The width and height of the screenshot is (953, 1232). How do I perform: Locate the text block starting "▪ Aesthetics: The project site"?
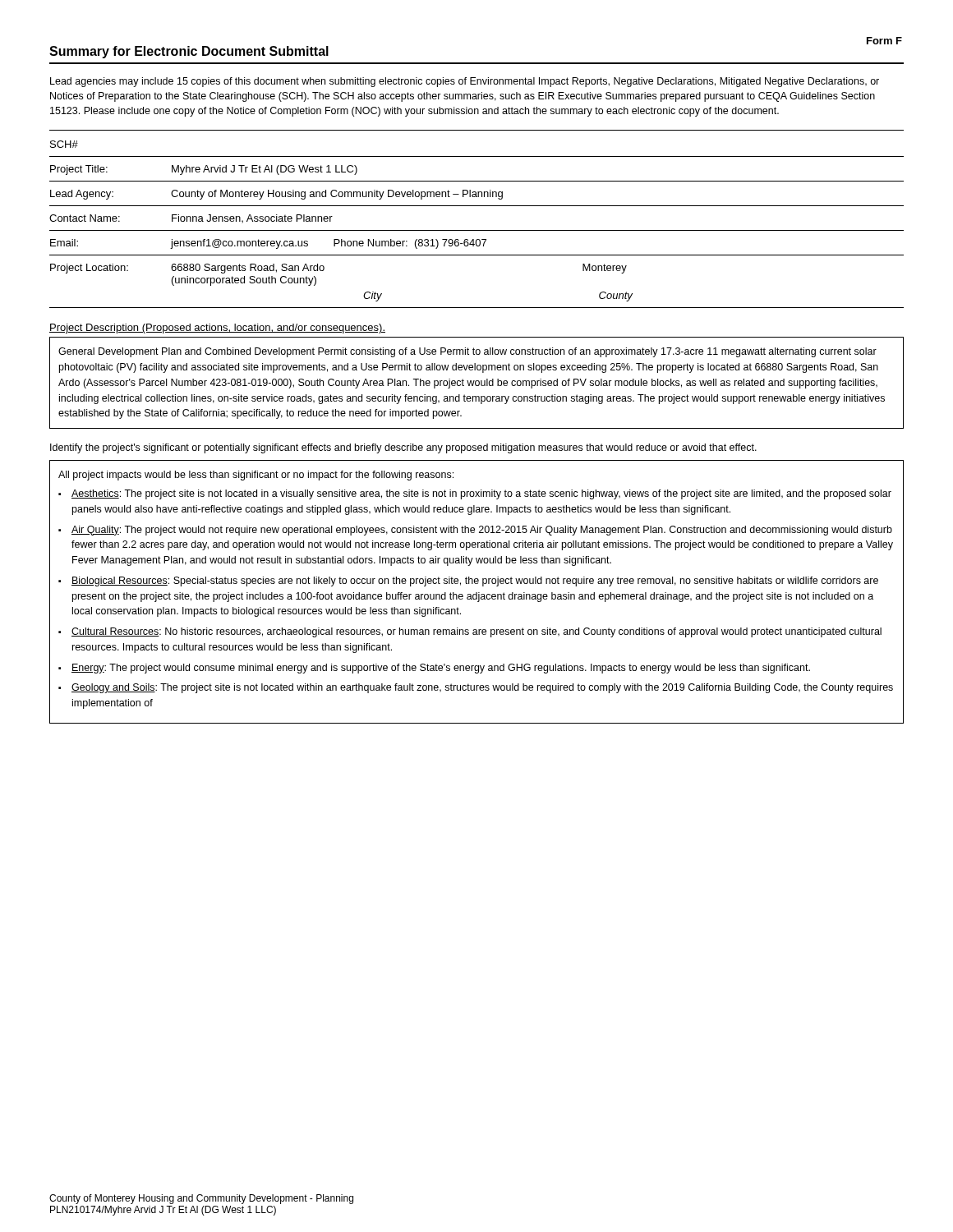476,502
